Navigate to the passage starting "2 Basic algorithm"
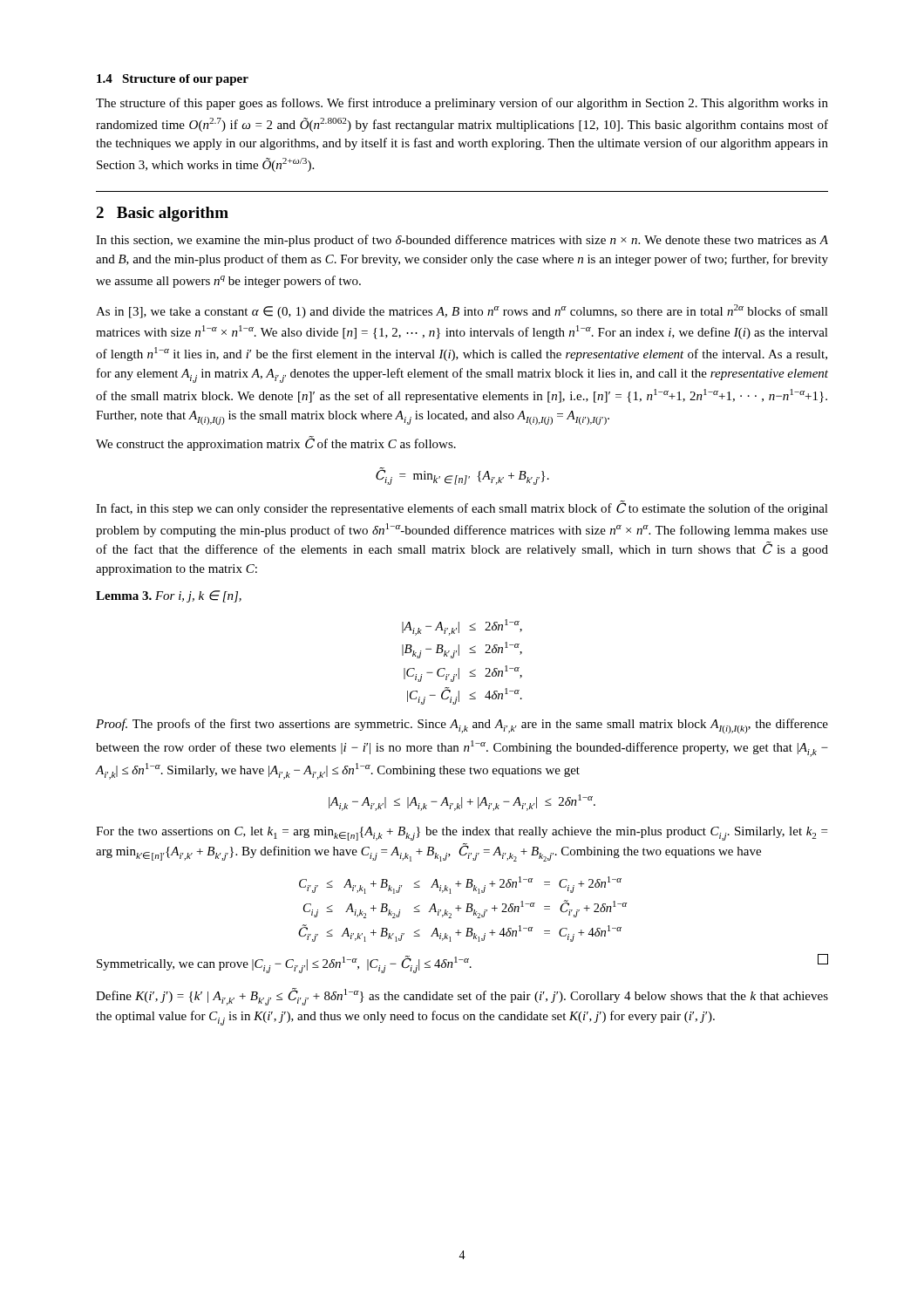The height and width of the screenshot is (1308, 924). (x=162, y=214)
